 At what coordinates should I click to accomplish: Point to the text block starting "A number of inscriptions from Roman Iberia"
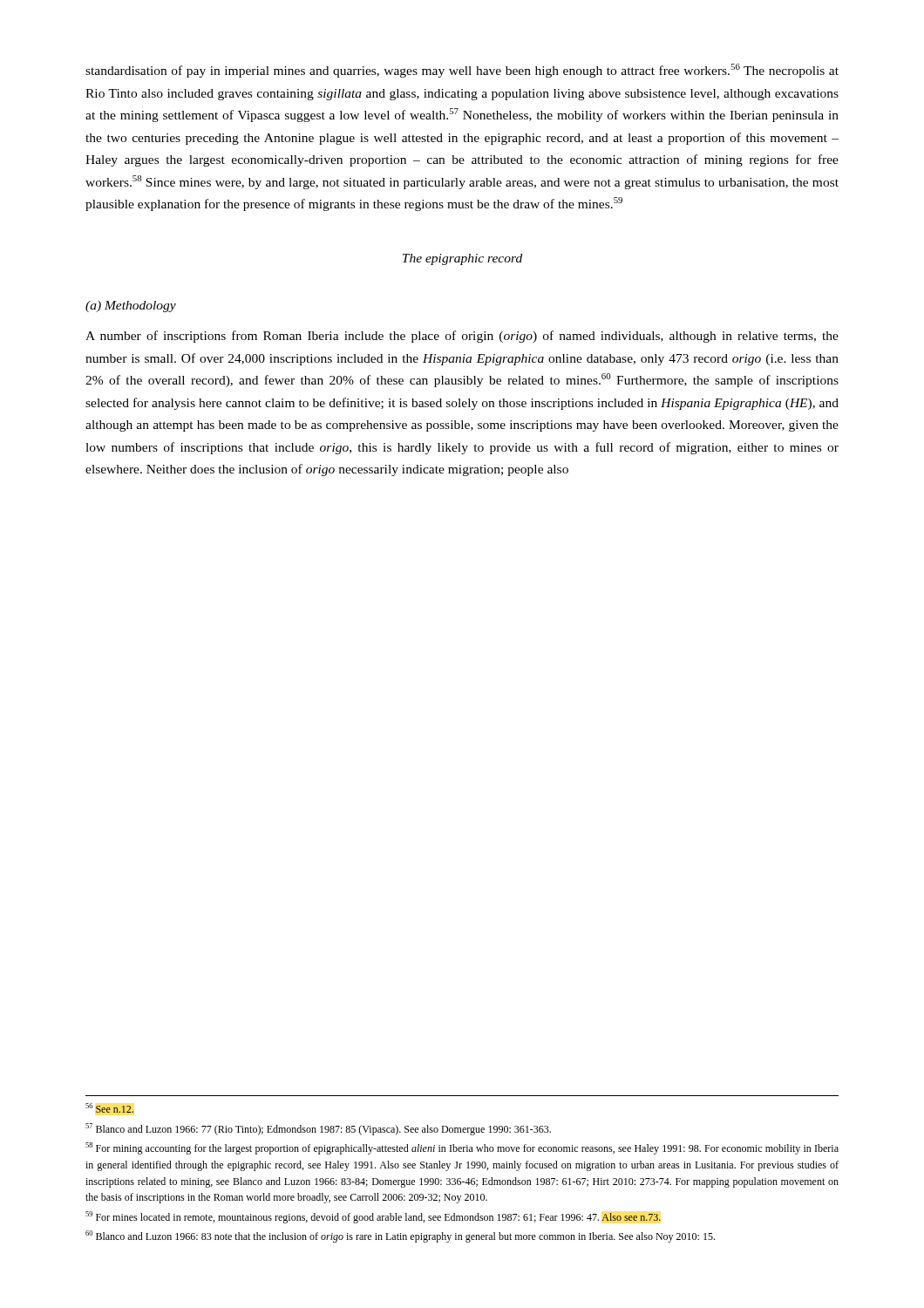point(462,402)
